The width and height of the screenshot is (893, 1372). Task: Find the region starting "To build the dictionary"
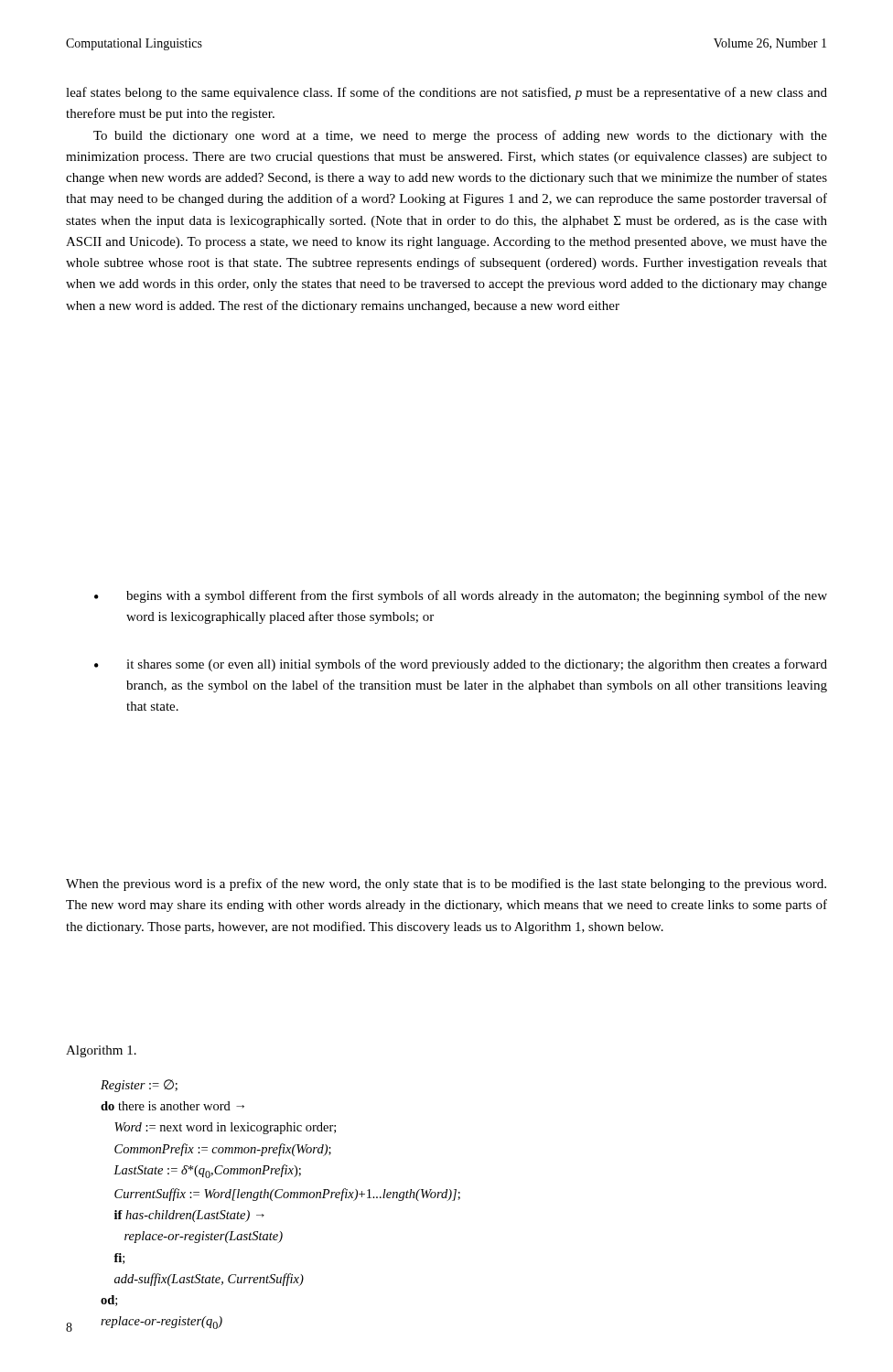coord(446,220)
